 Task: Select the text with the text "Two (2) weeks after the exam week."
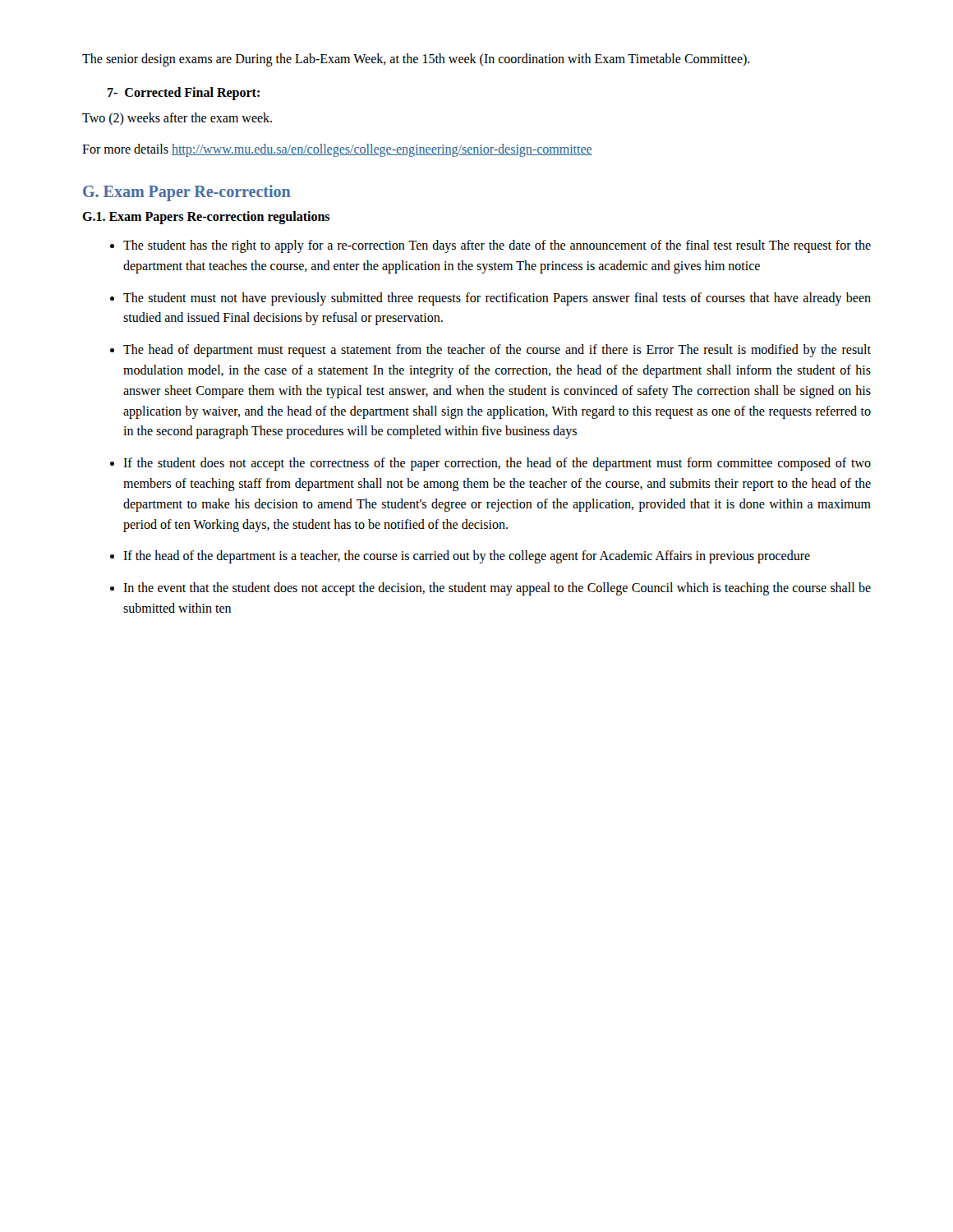point(177,118)
